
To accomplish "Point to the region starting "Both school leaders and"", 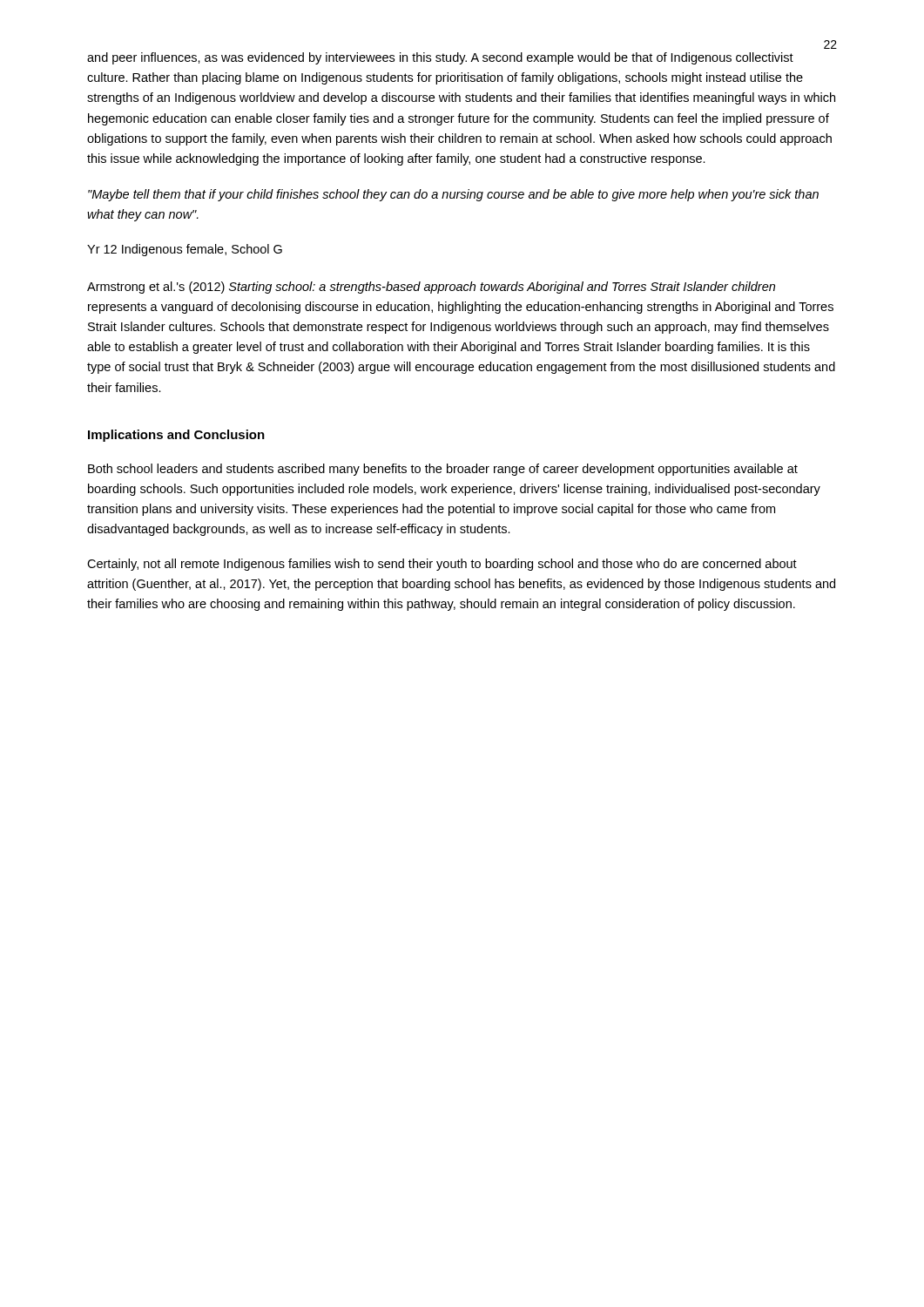I will click(x=462, y=499).
